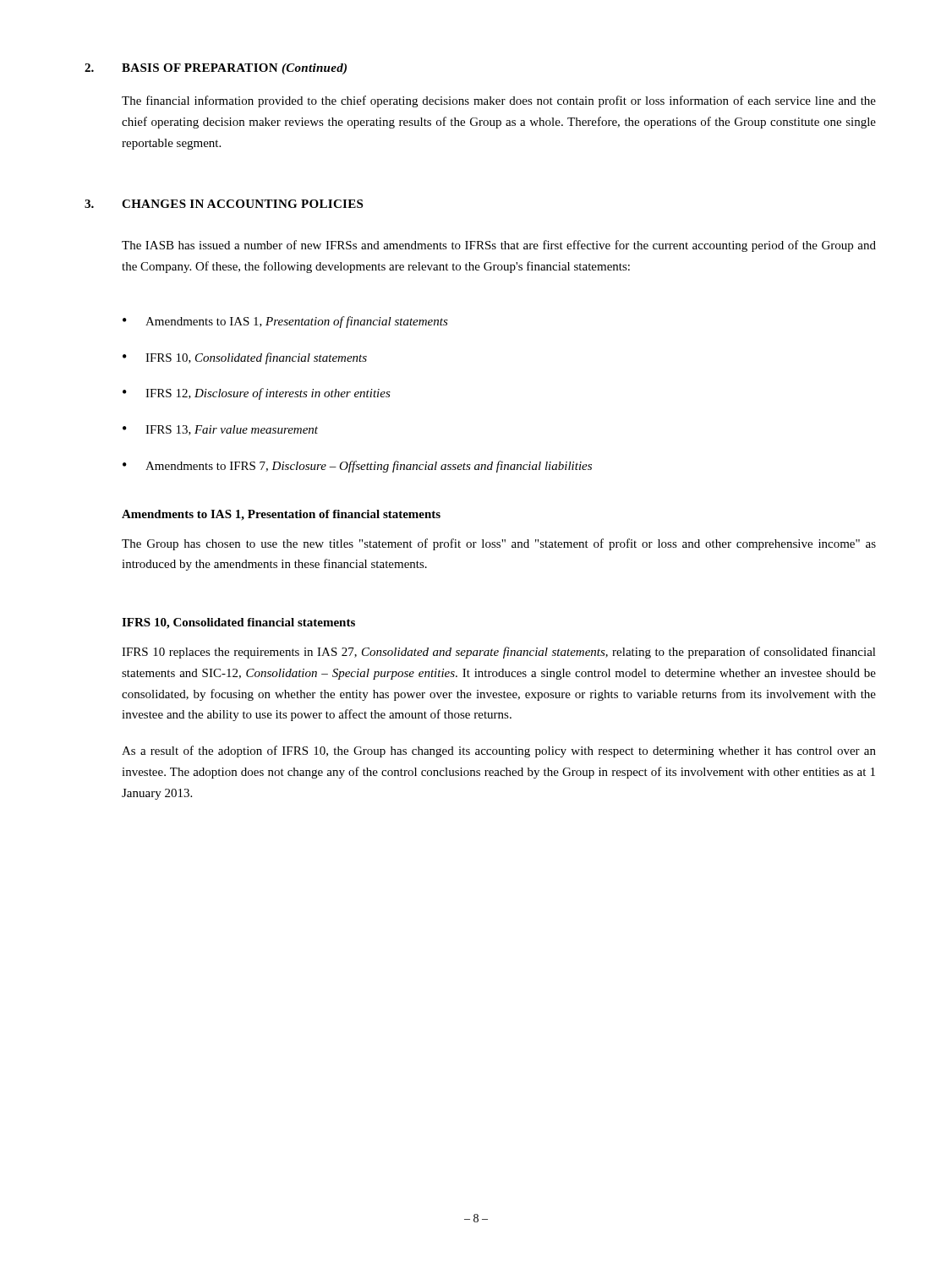Where is the passage that starts "As a result of the"?
952x1268 pixels.
coord(499,772)
